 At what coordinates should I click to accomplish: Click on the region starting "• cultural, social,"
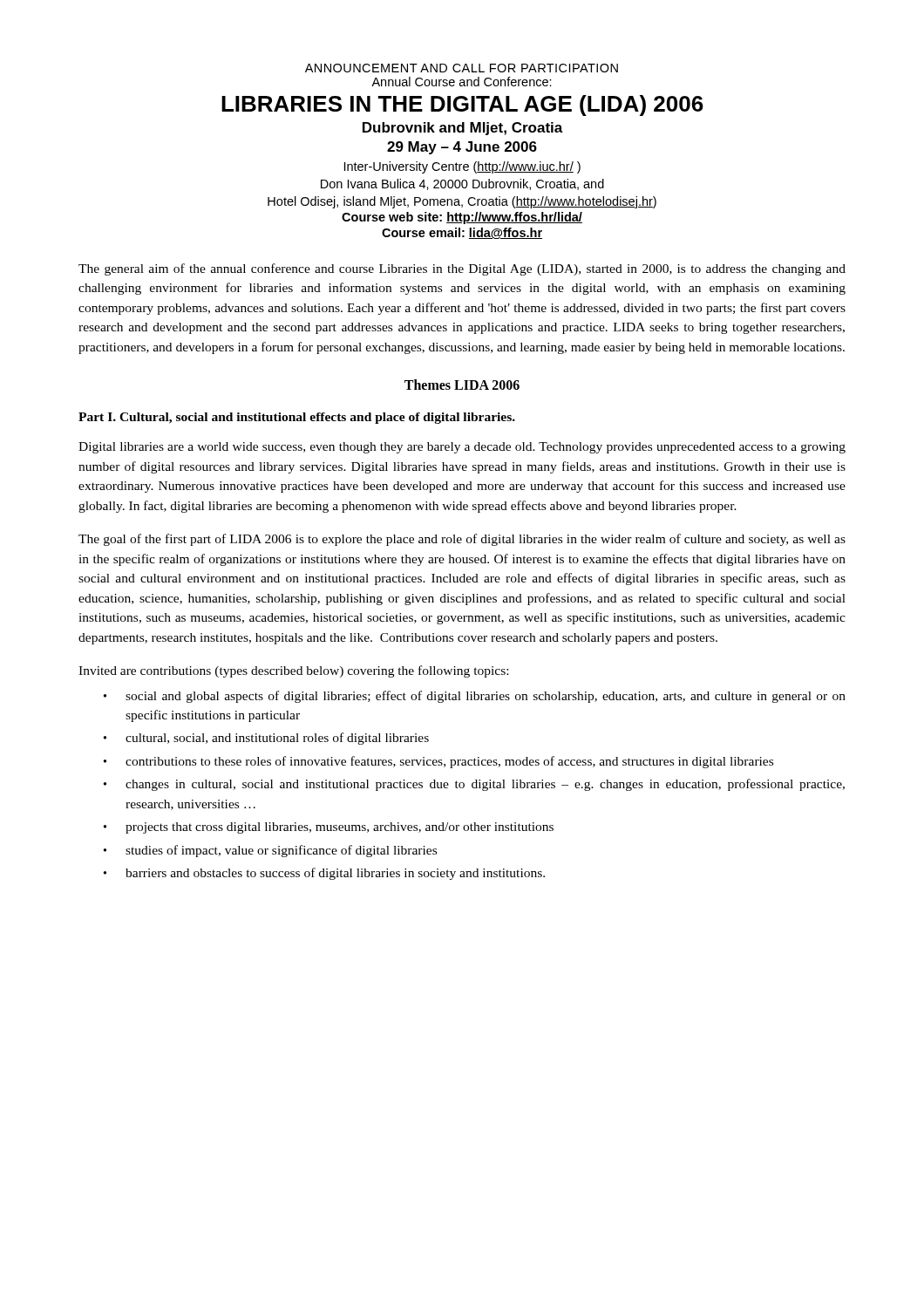click(x=266, y=739)
